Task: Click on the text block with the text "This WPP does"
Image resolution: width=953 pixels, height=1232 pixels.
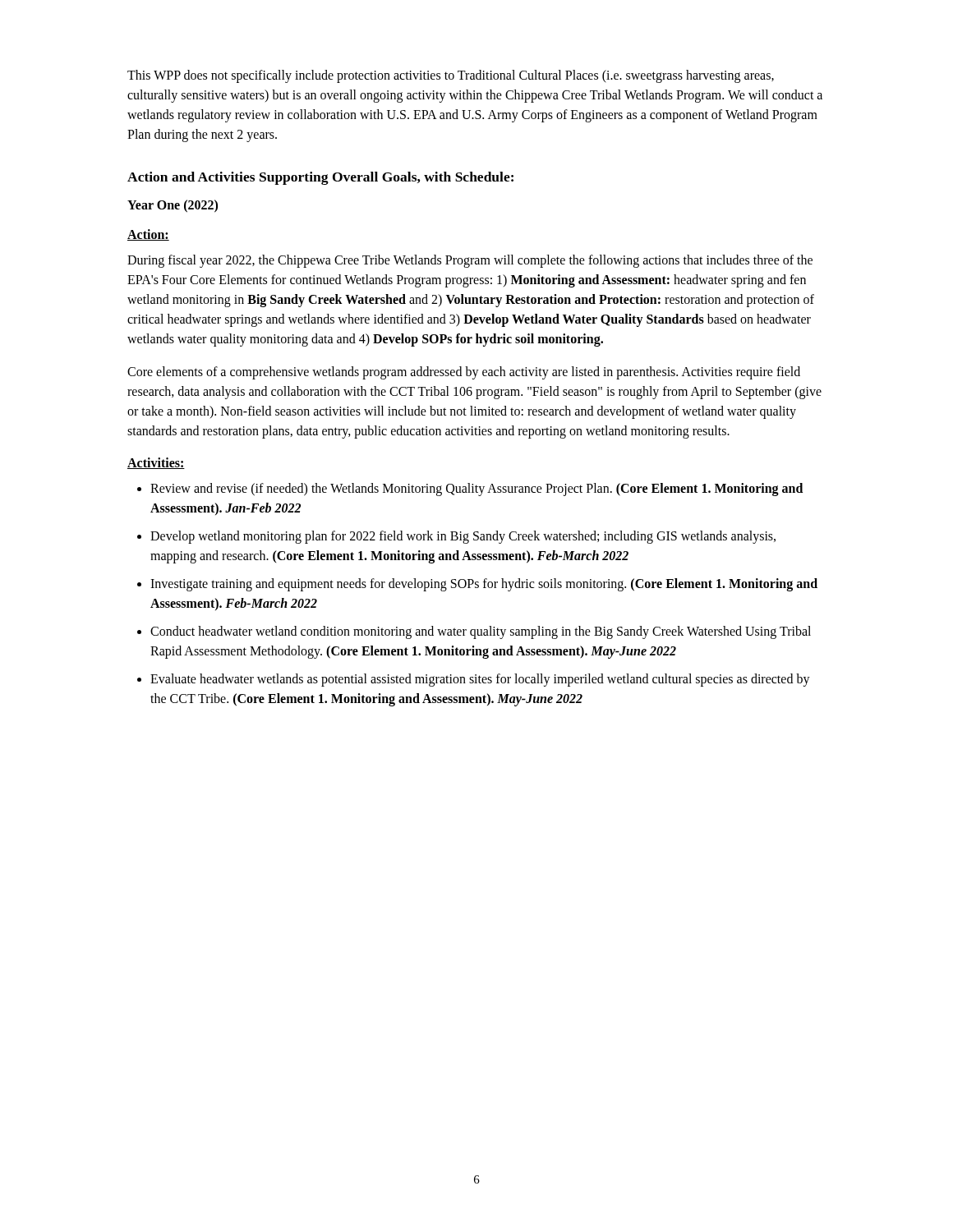Action: (475, 105)
